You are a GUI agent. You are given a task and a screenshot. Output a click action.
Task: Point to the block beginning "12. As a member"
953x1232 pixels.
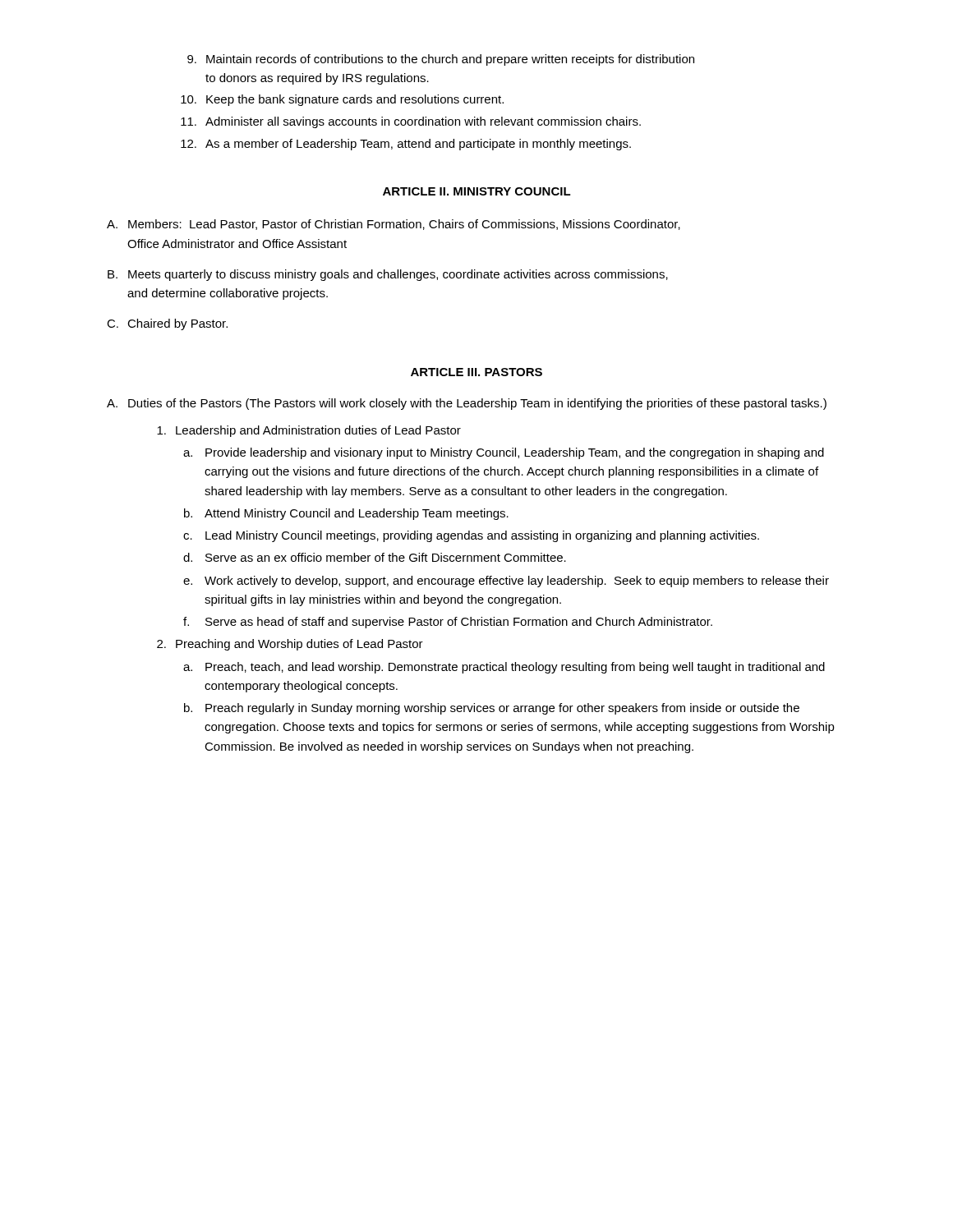(x=402, y=143)
